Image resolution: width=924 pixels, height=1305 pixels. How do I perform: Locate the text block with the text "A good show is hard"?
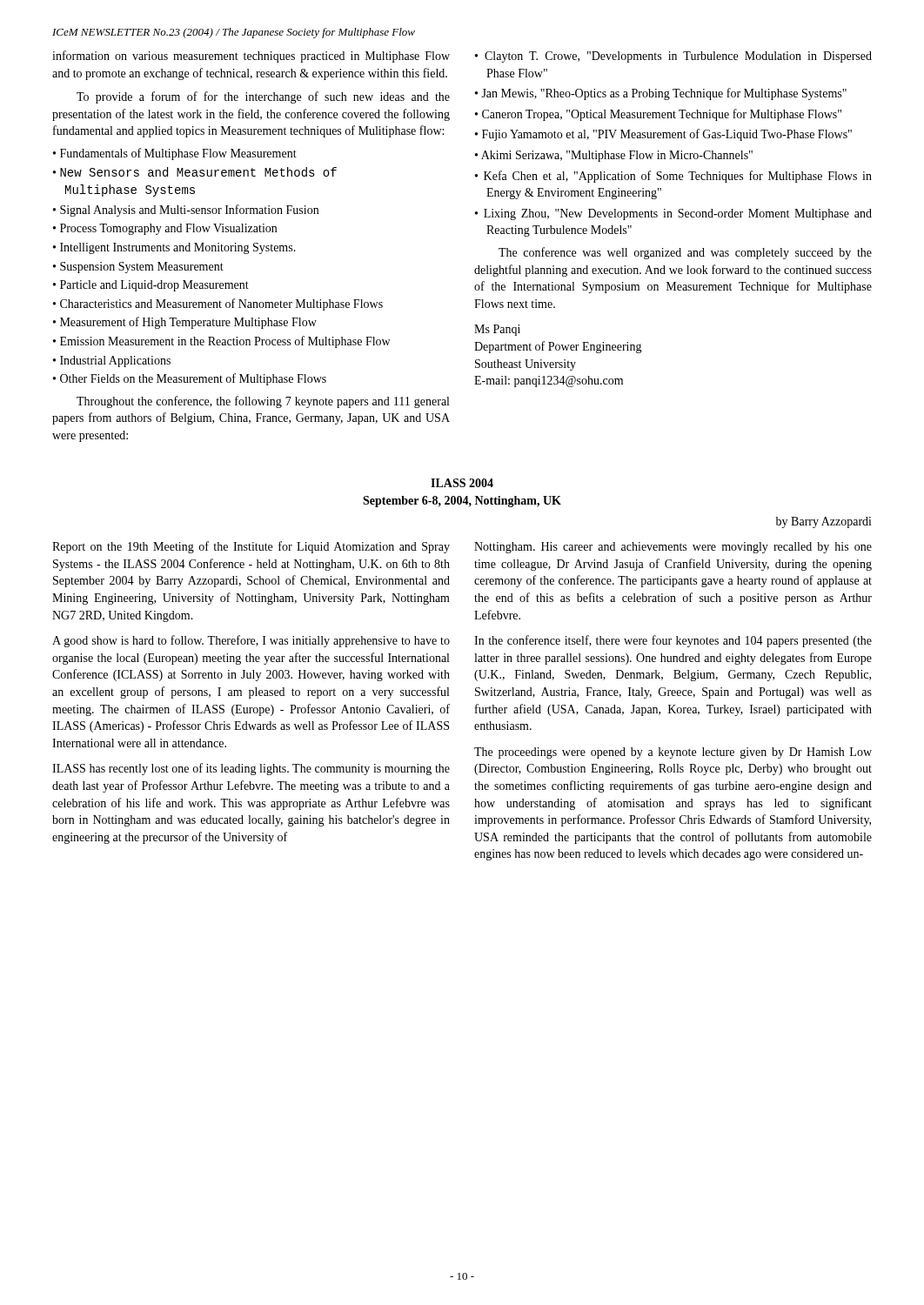(251, 692)
